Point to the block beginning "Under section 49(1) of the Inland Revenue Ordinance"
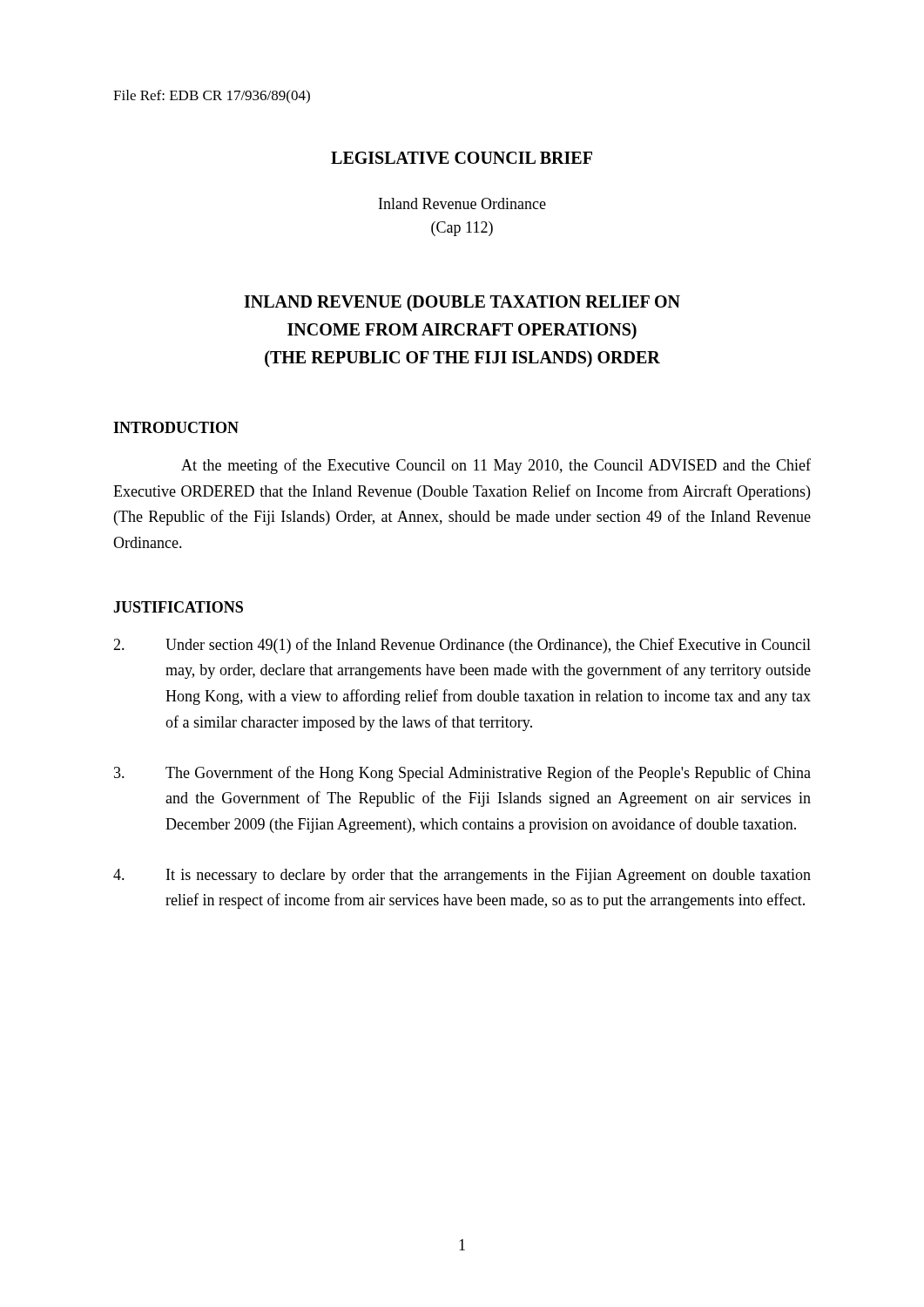This screenshot has height=1307, width=924. coord(462,684)
